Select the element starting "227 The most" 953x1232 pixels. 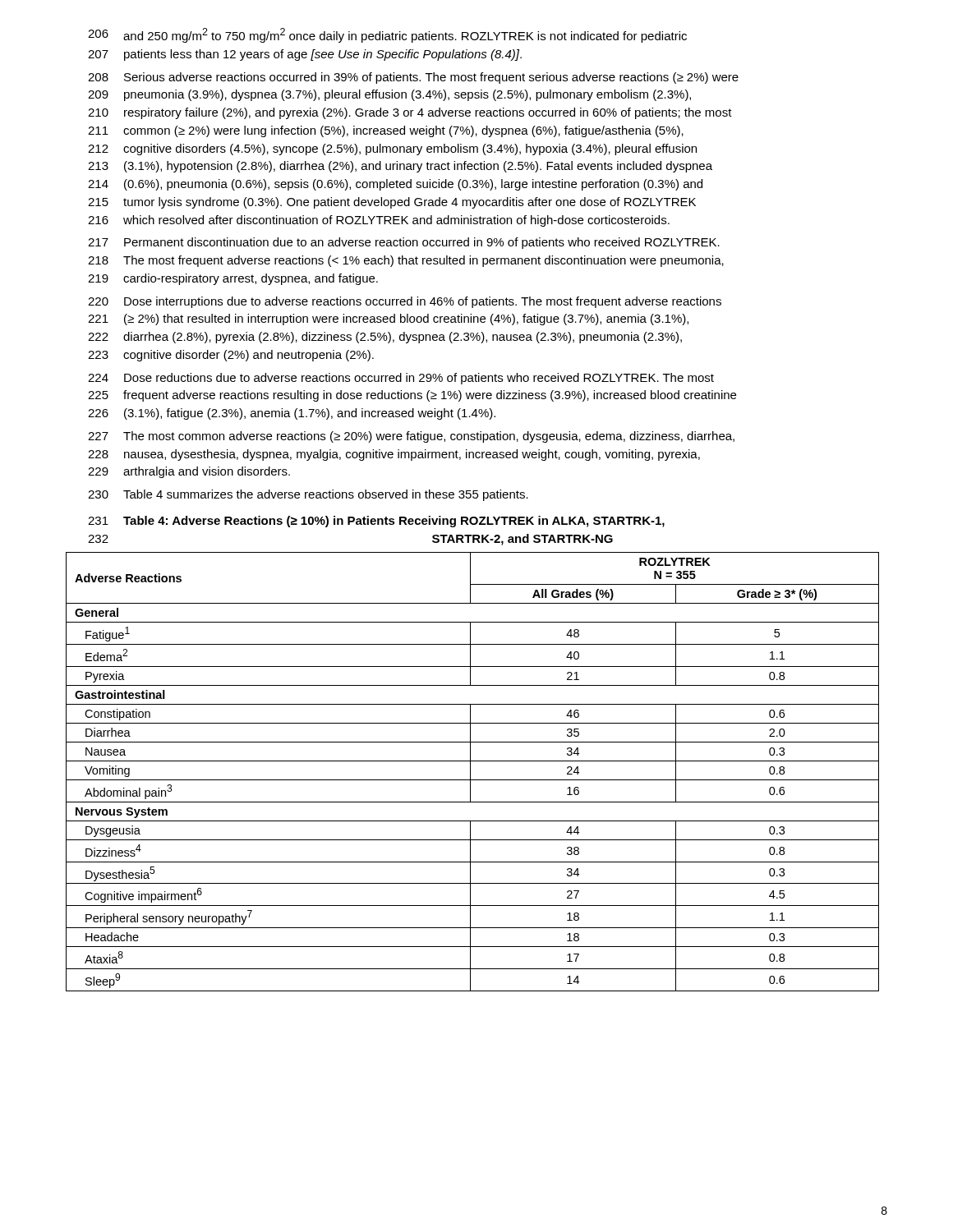click(472, 454)
